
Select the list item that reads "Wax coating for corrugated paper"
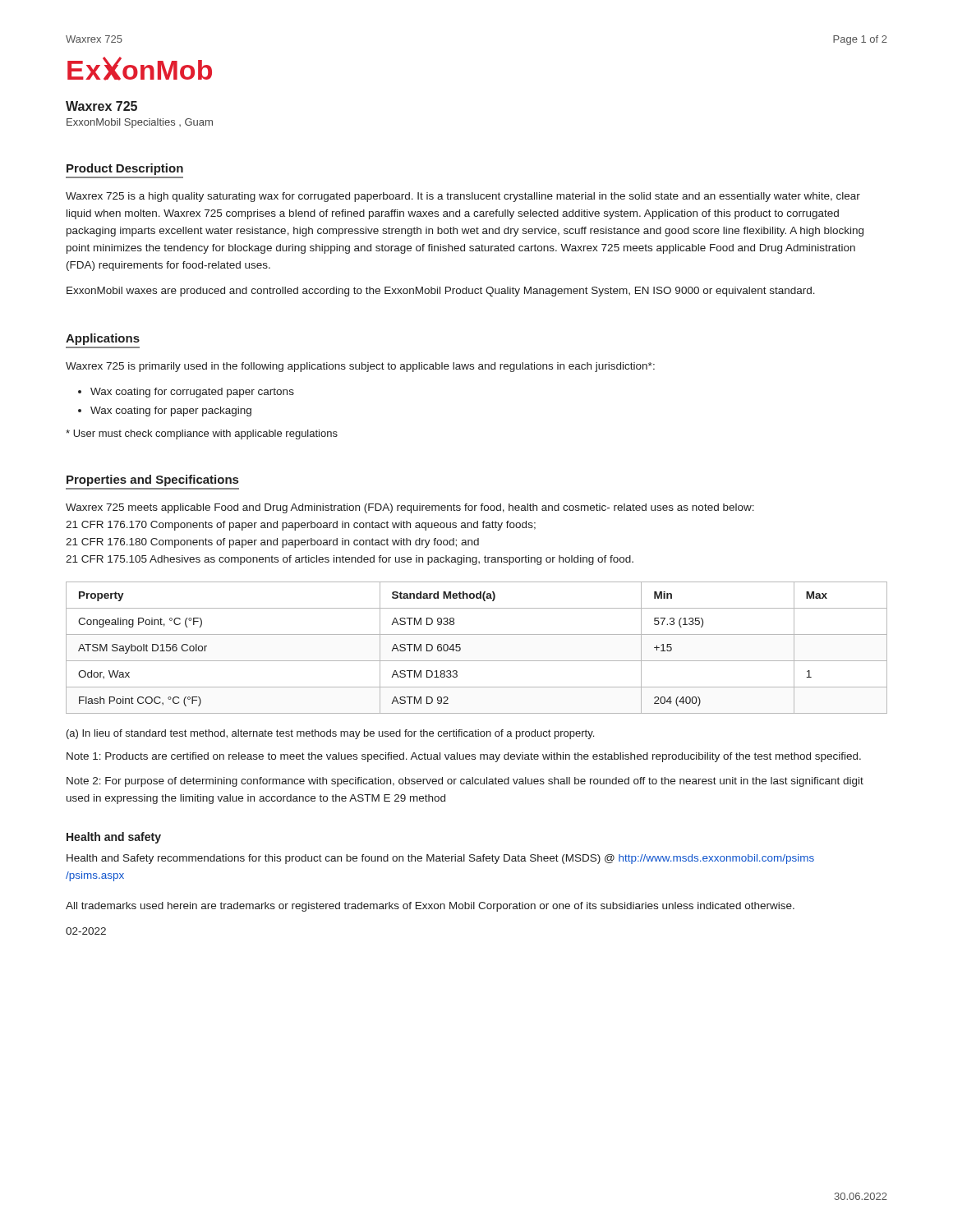coord(192,392)
